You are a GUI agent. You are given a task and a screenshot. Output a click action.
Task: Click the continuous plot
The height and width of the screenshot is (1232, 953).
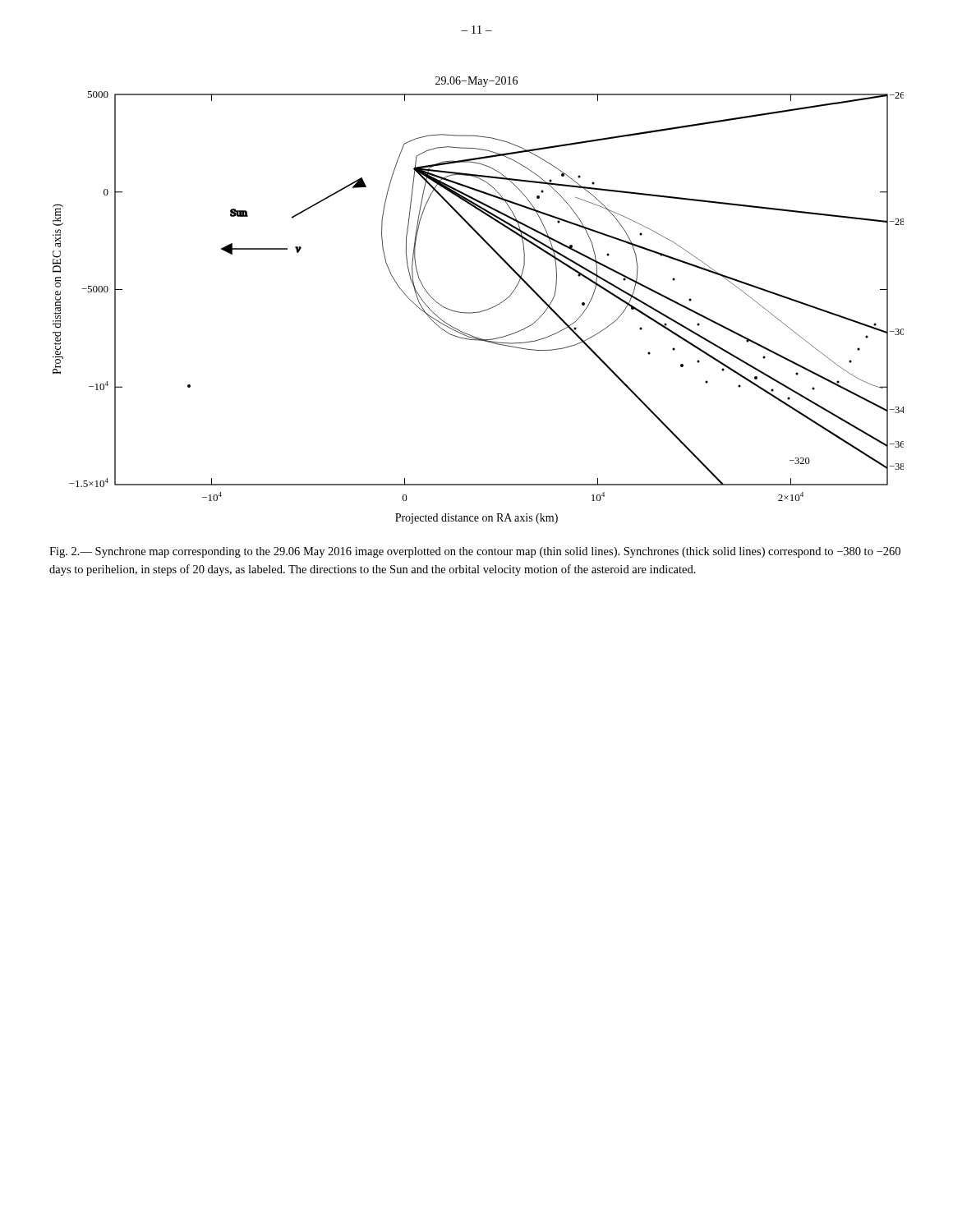[x=476, y=300]
